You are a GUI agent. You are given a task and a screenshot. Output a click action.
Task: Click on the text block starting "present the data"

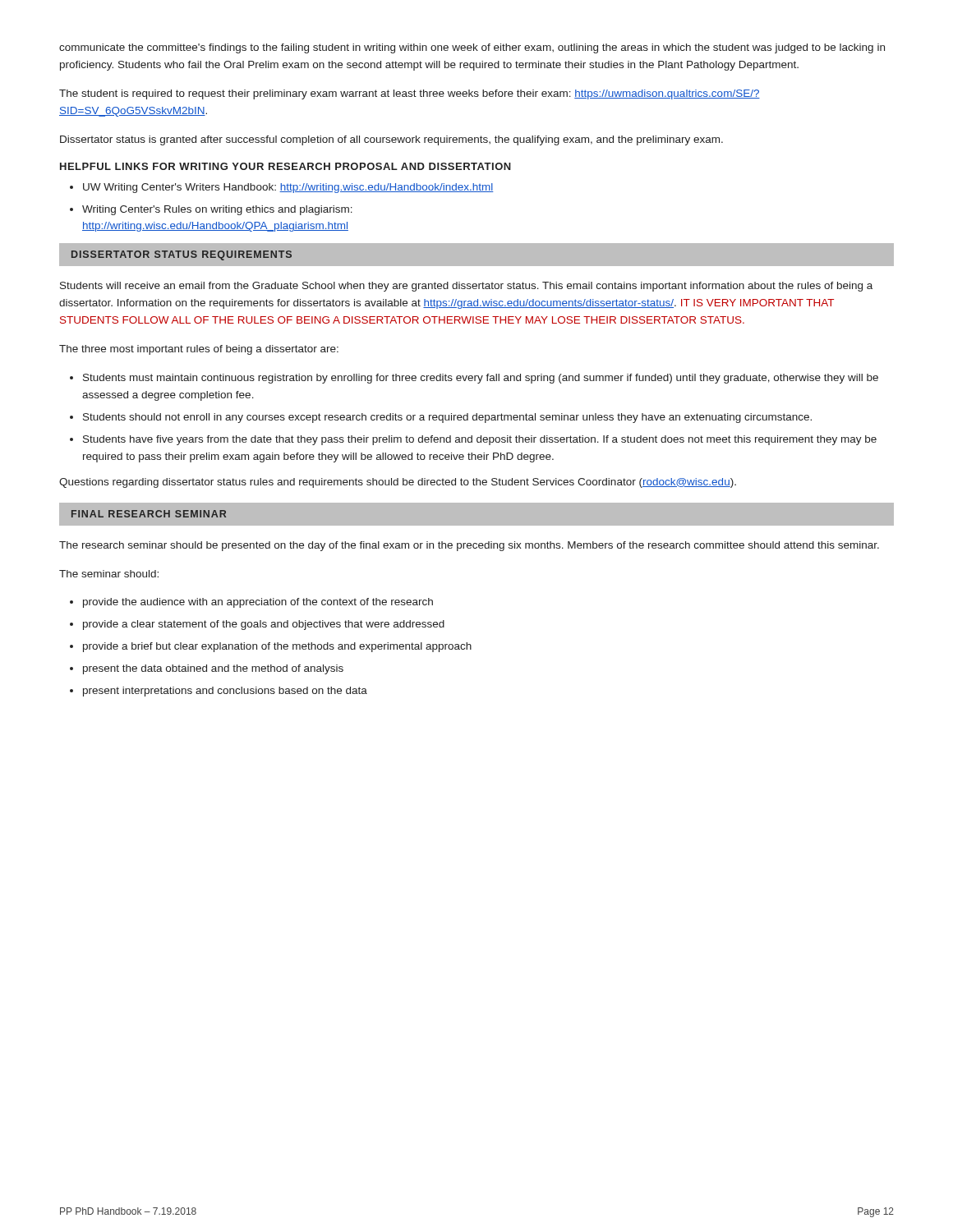(x=213, y=668)
